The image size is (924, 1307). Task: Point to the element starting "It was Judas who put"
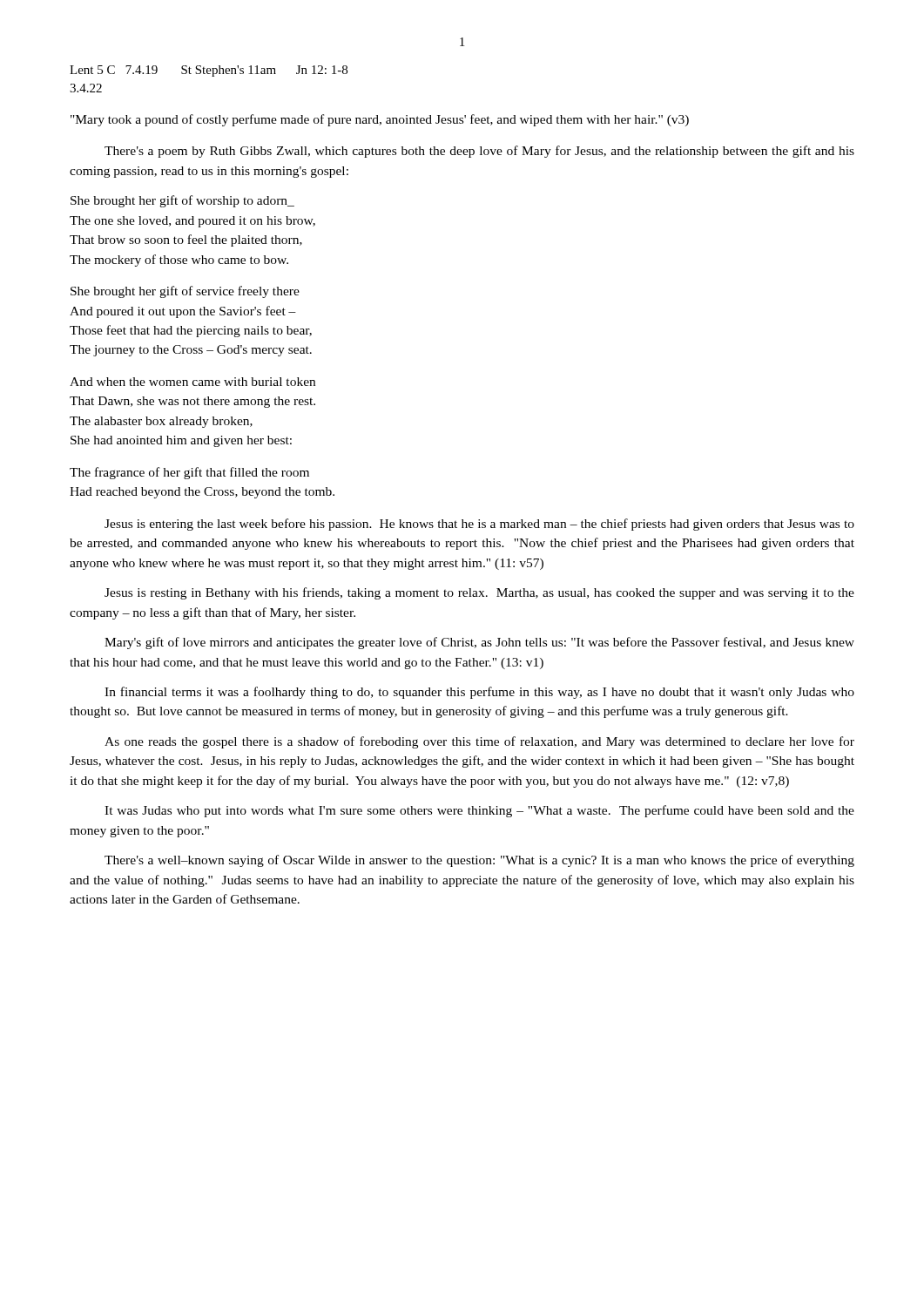pyautogui.click(x=462, y=820)
